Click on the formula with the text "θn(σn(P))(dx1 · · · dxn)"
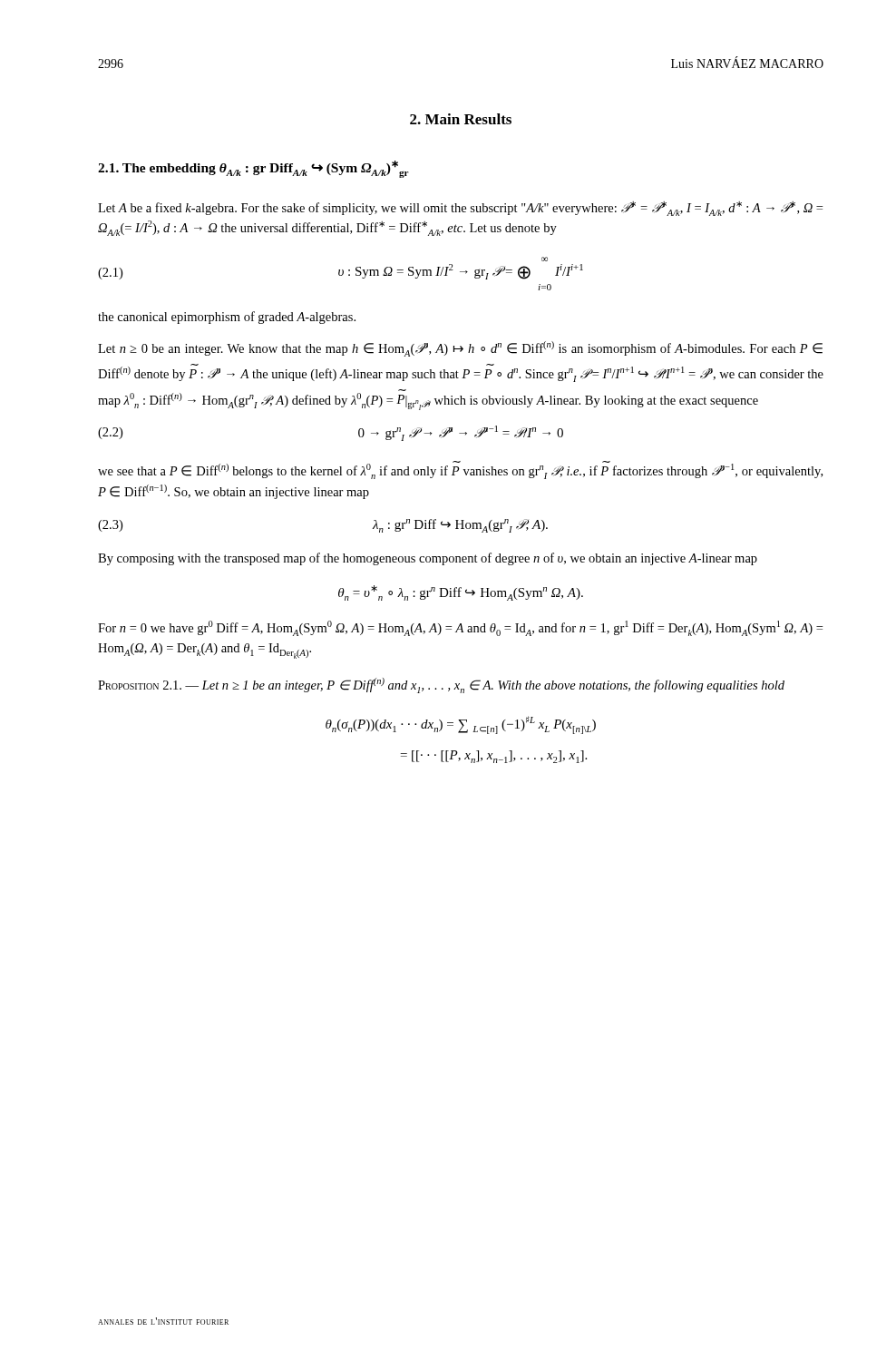Image resolution: width=896 pixels, height=1361 pixels. (461, 739)
